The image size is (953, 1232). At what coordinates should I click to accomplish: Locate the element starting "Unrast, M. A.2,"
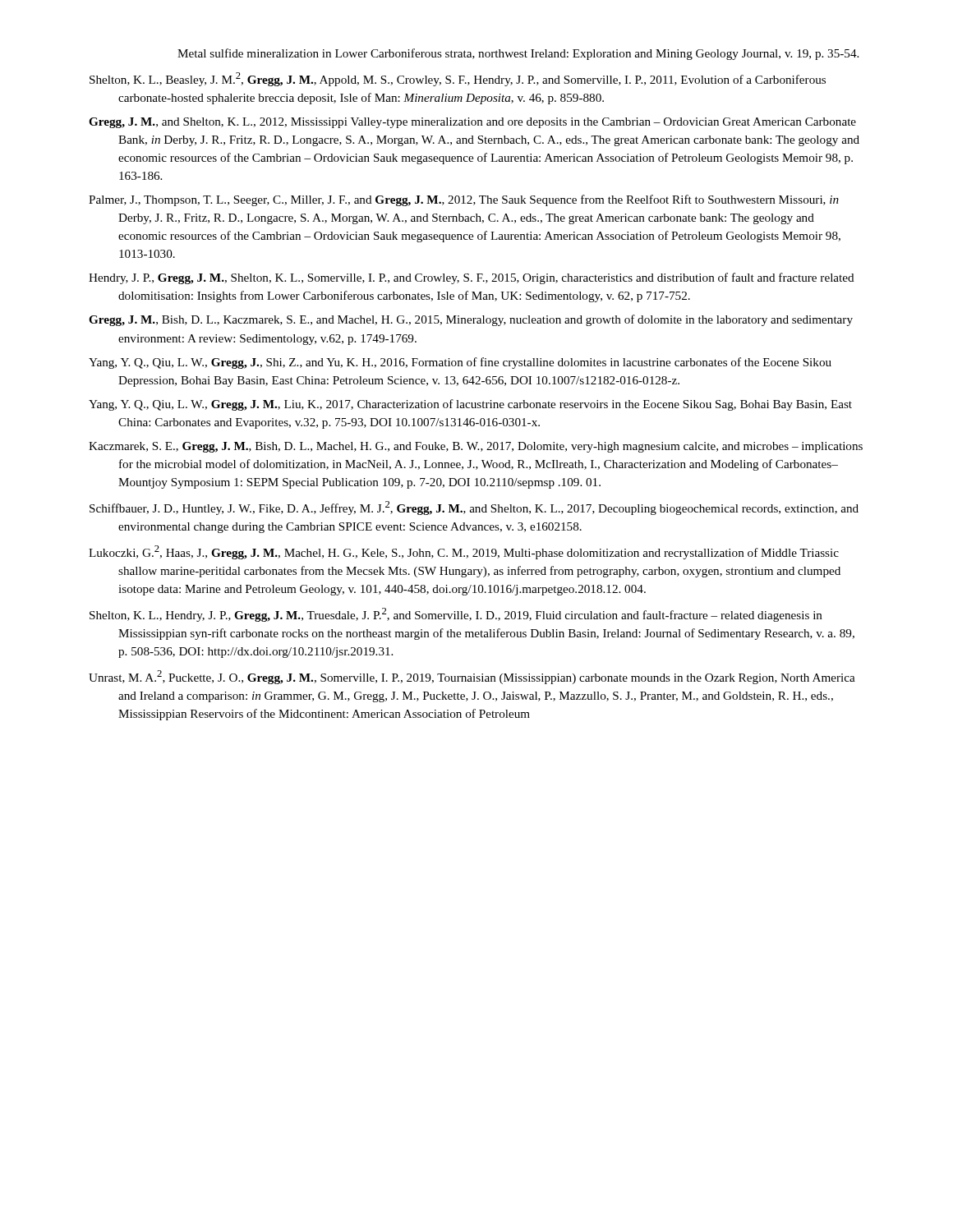[x=472, y=694]
